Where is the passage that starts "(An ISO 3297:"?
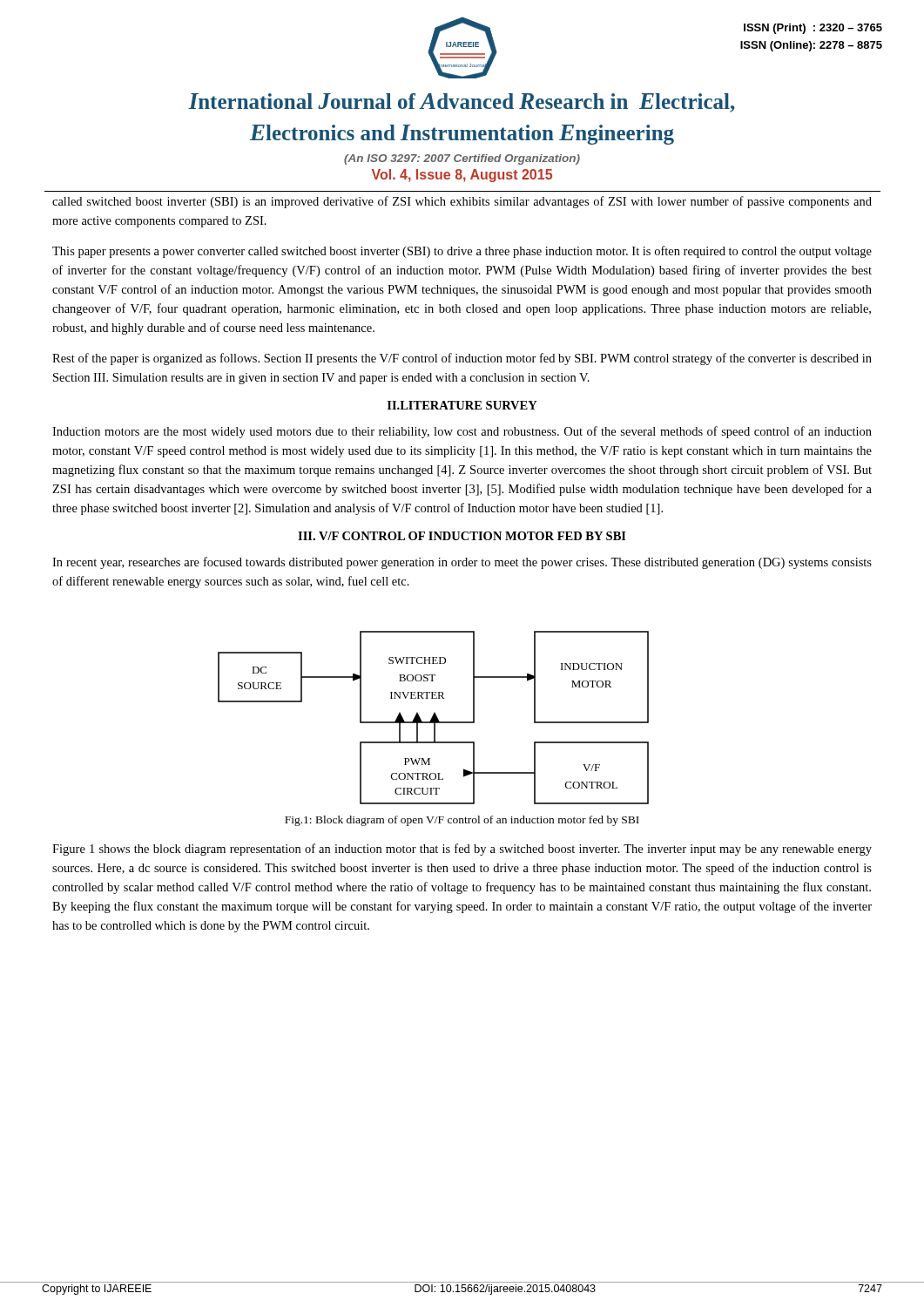The width and height of the screenshot is (924, 1307). coord(462,158)
